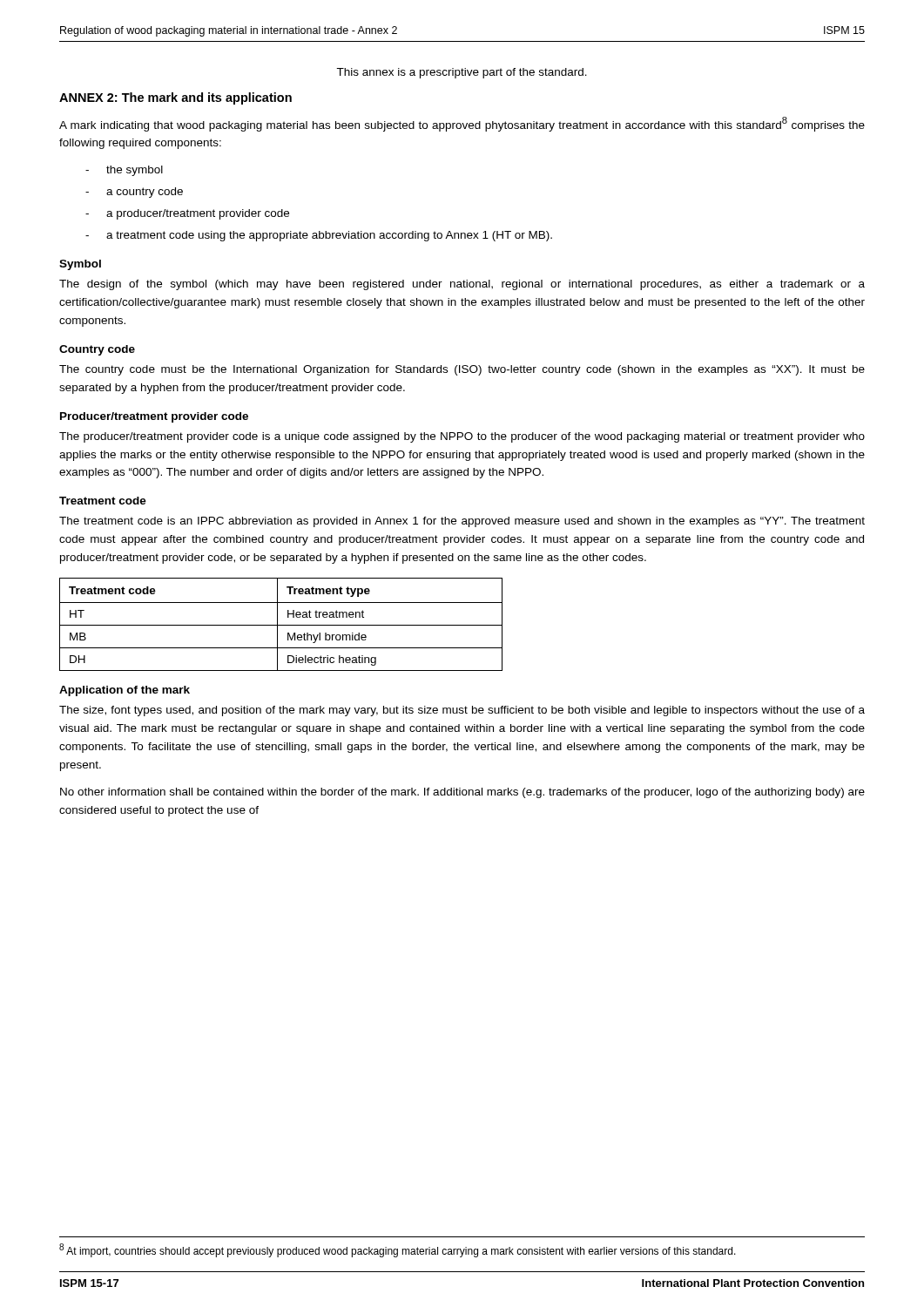Click on the text block that reads "The country code must"
The image size is (924, 1307).
click(x=462, y=378)
